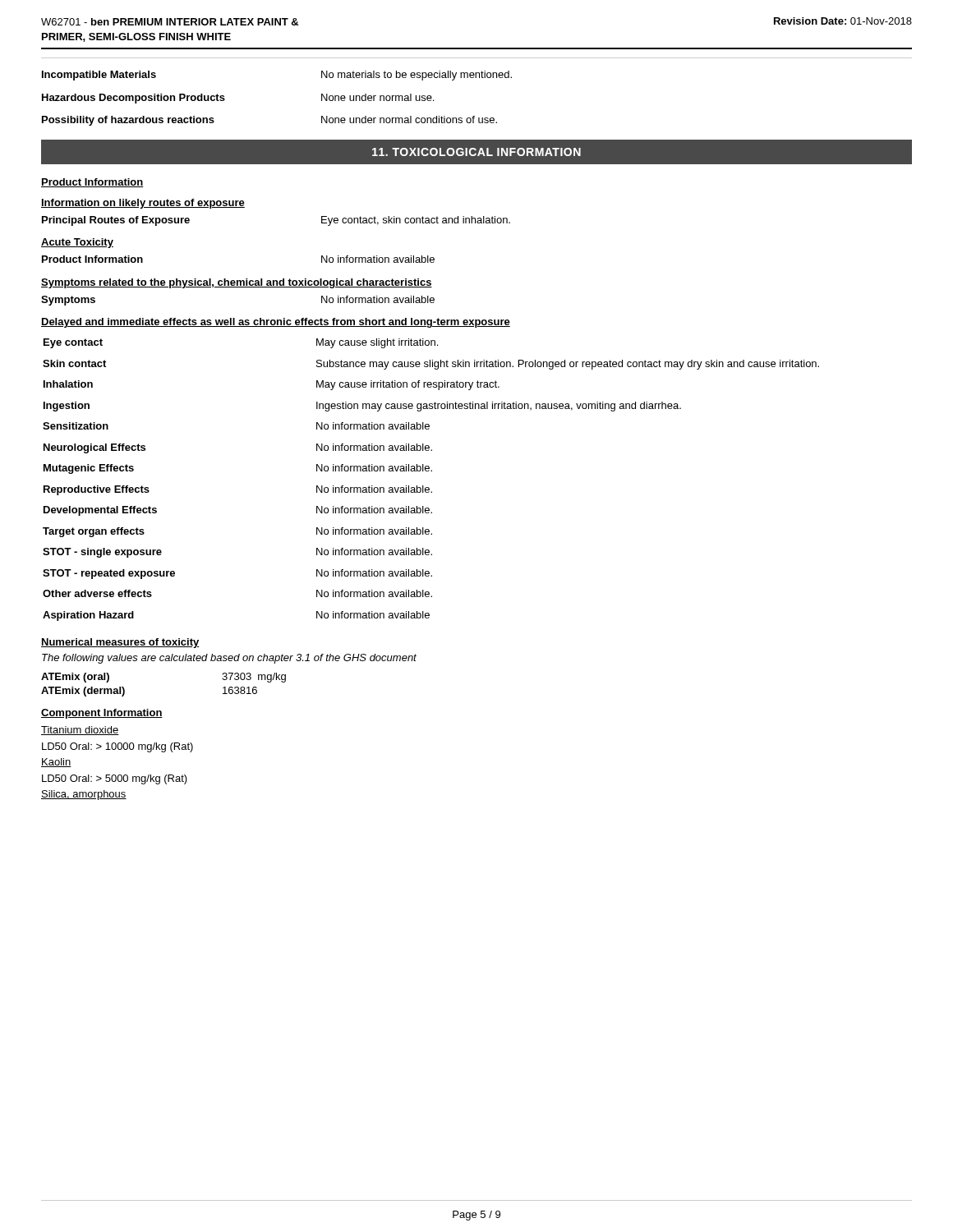Image resolution: width=953 pixels, height=1232 pixels.
Task: Click on the element starting "Acute Toxicity"
Action: [x=77, y=242]
